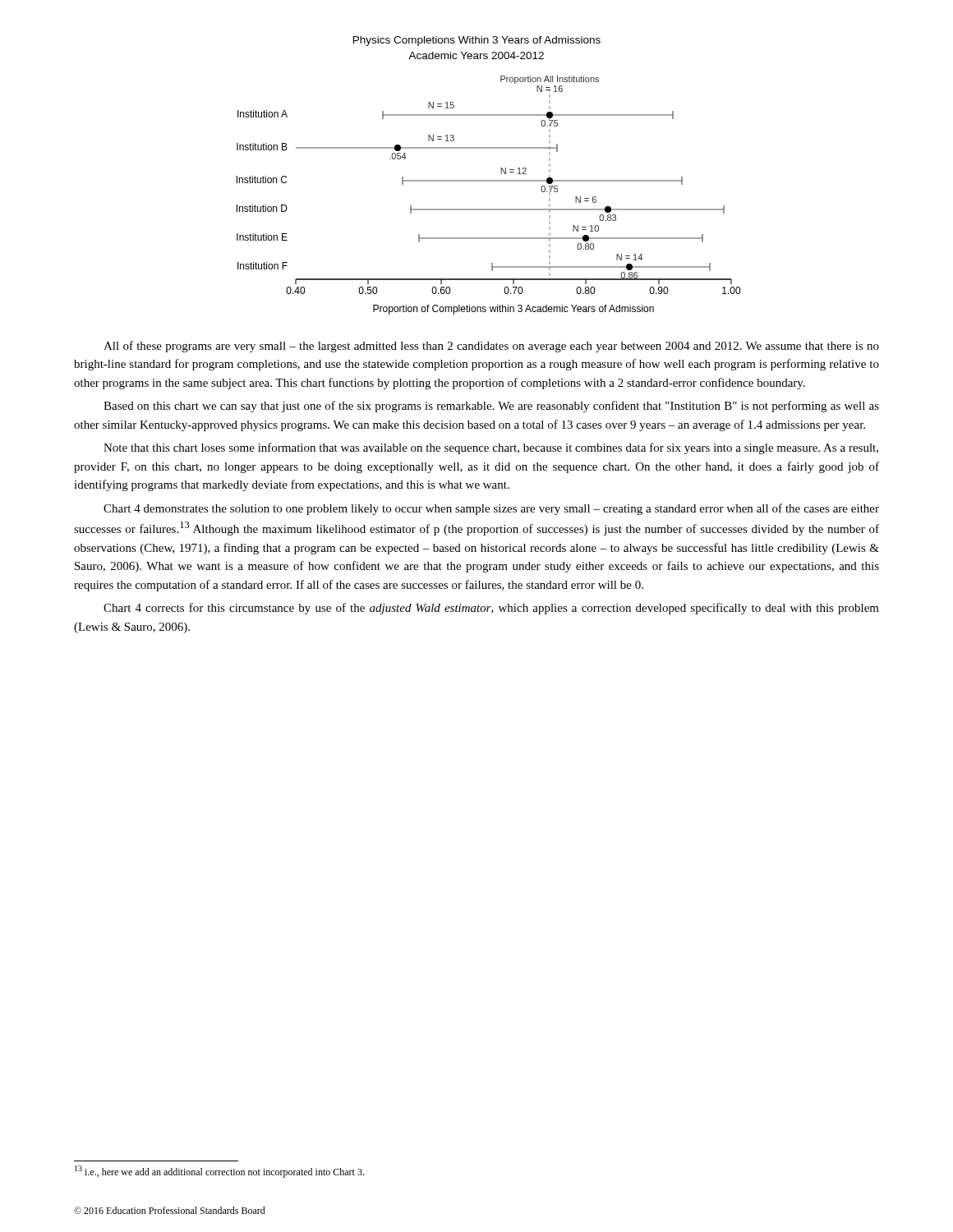This screenshot has height=1232, width=953.
Task: Find the region starting "Note that this chart"
Action: click(x=476, y=467)
